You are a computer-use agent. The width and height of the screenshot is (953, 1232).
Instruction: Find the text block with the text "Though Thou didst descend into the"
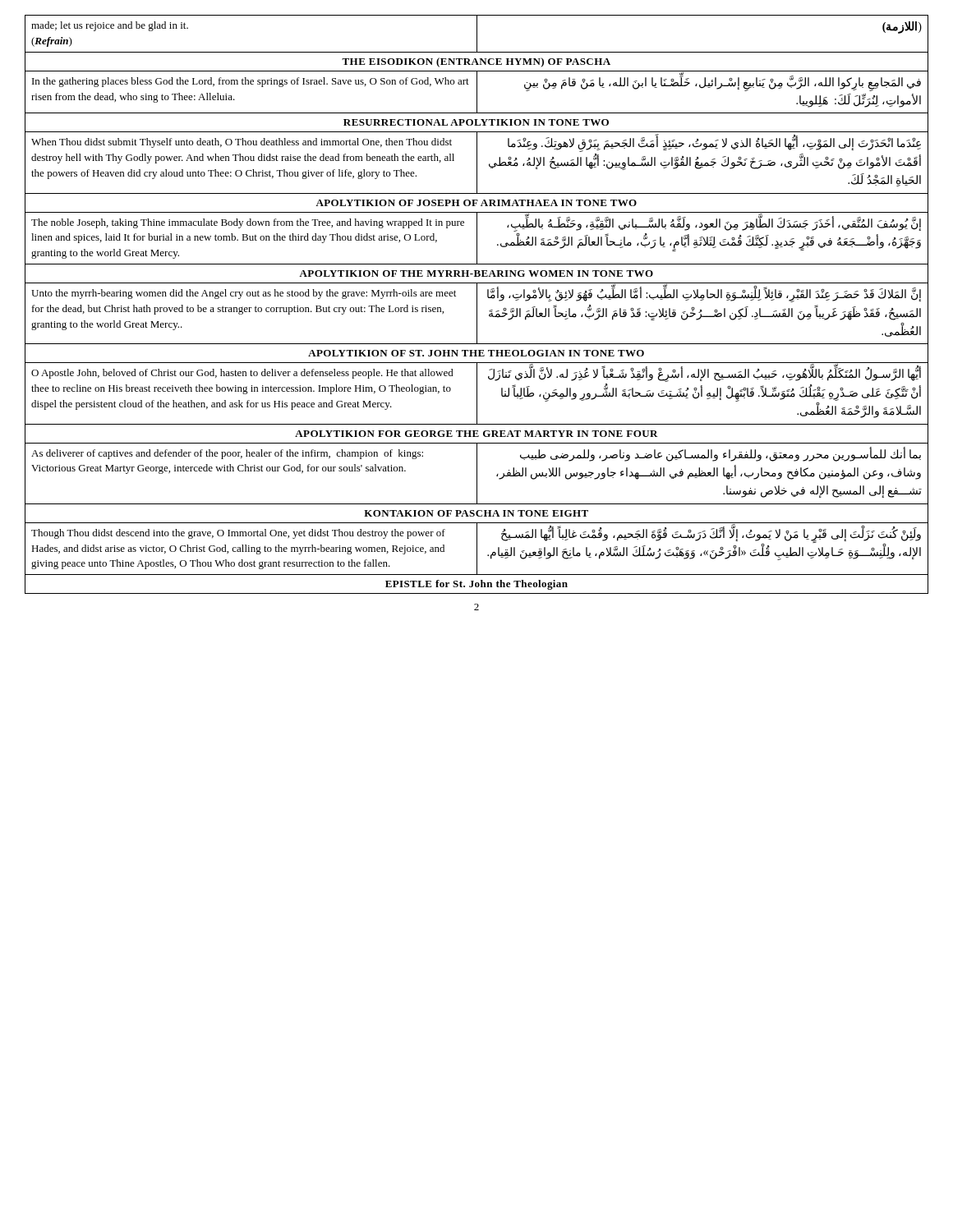click(239, 548)
